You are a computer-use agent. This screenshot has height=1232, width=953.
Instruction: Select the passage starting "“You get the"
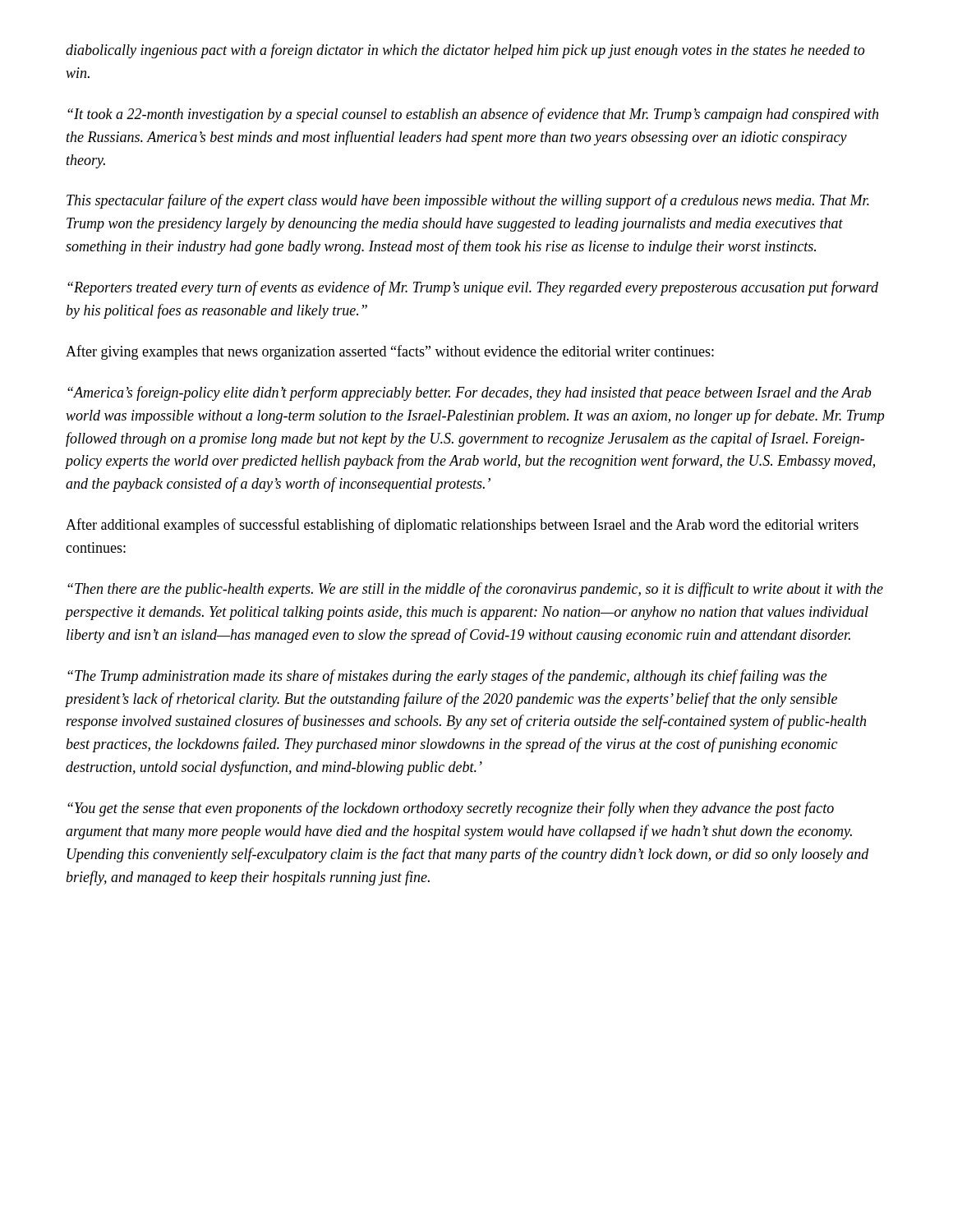[467, 843]
